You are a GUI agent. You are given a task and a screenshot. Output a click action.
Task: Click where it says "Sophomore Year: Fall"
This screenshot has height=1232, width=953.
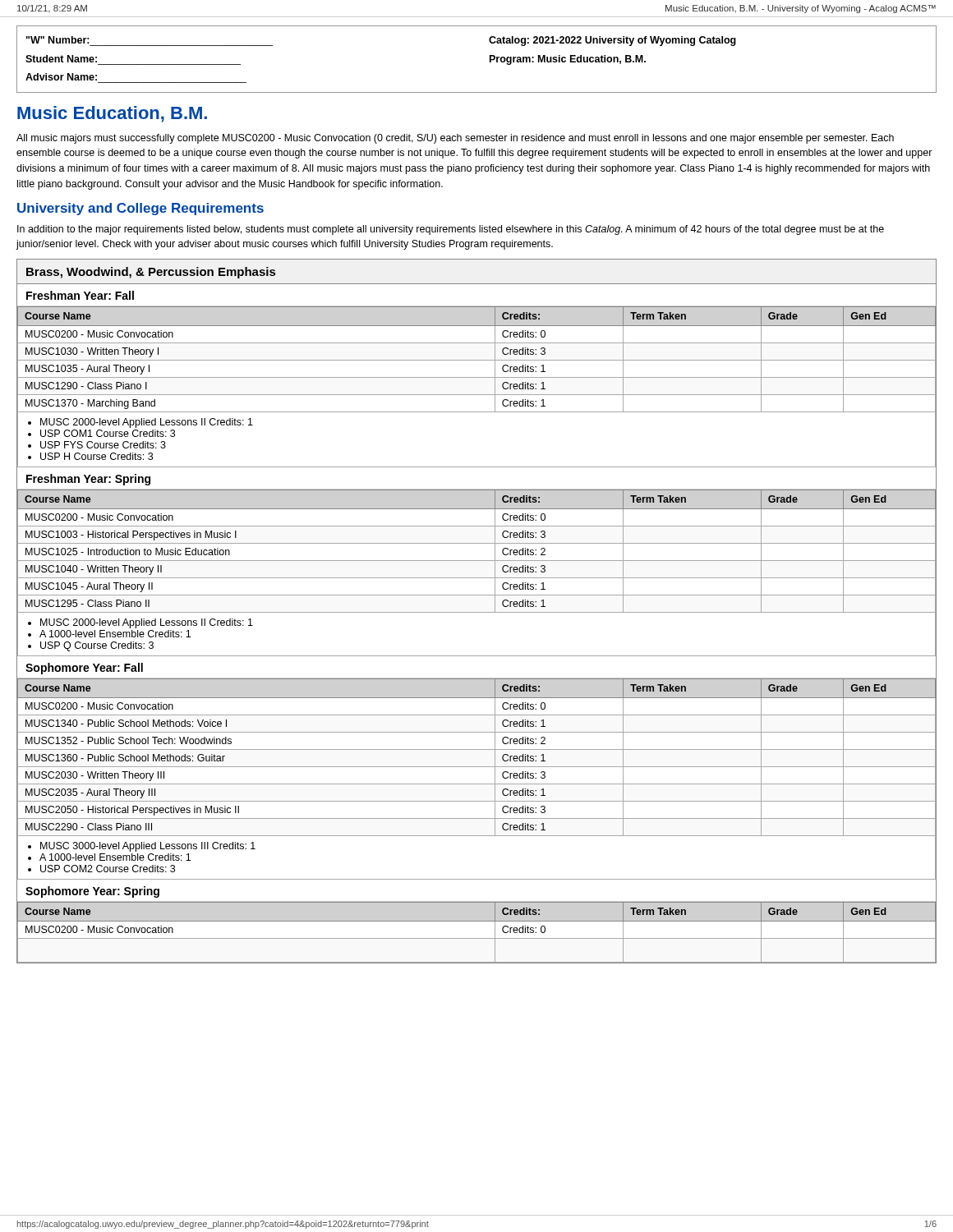84,668
